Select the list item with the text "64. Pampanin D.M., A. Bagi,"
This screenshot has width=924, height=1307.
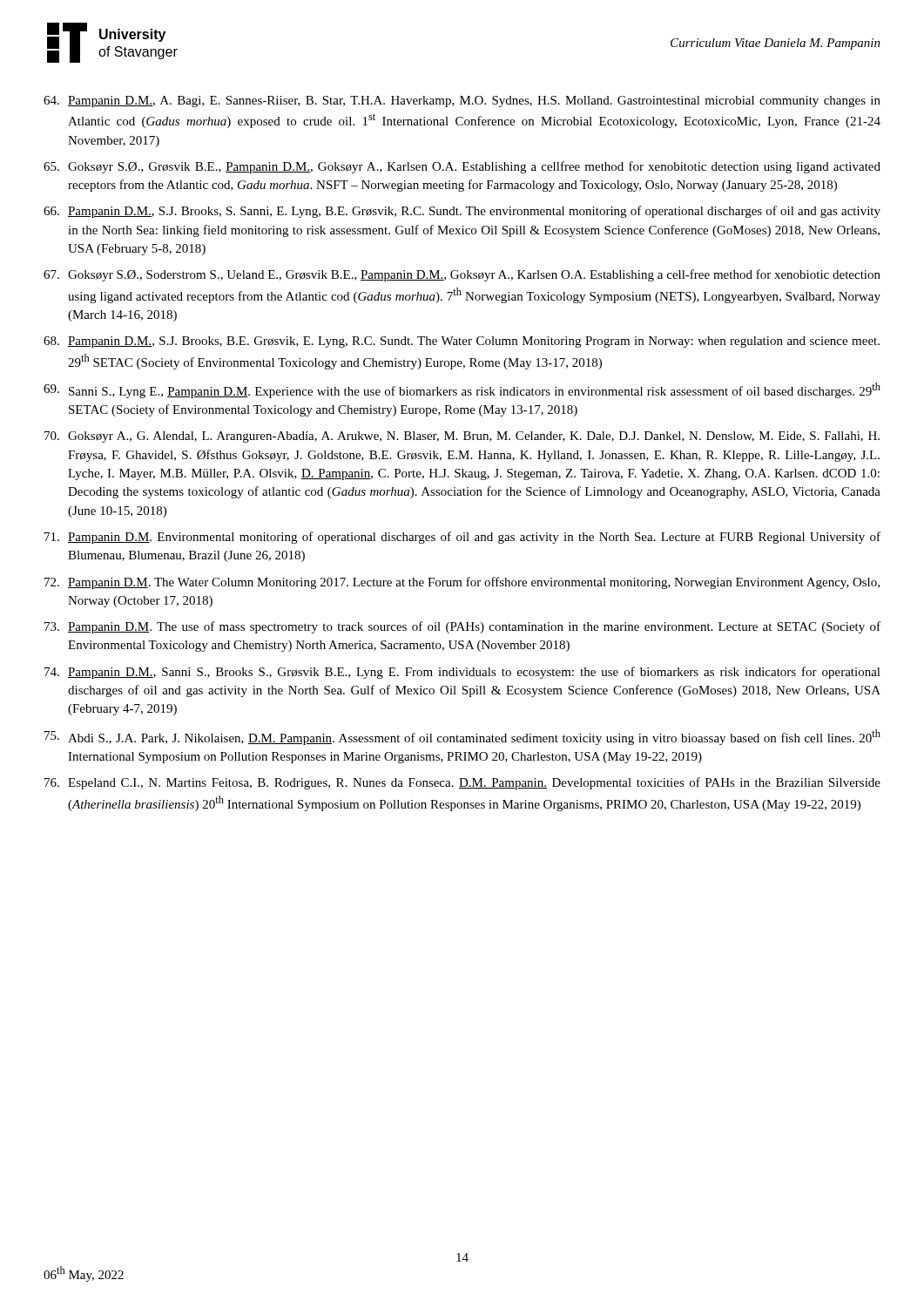click(462, 121)
